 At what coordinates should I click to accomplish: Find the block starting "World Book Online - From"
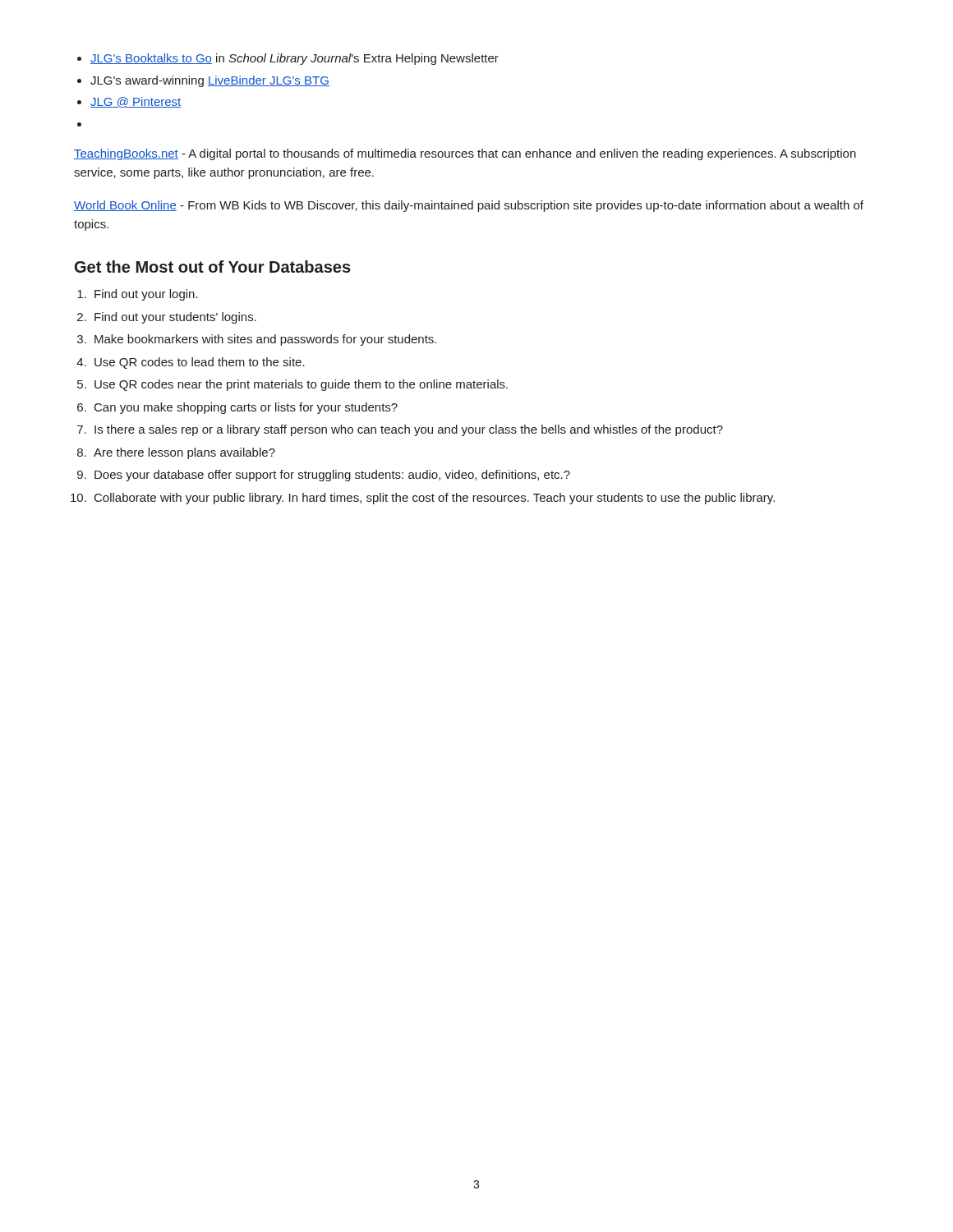click(x=469, y=214)
